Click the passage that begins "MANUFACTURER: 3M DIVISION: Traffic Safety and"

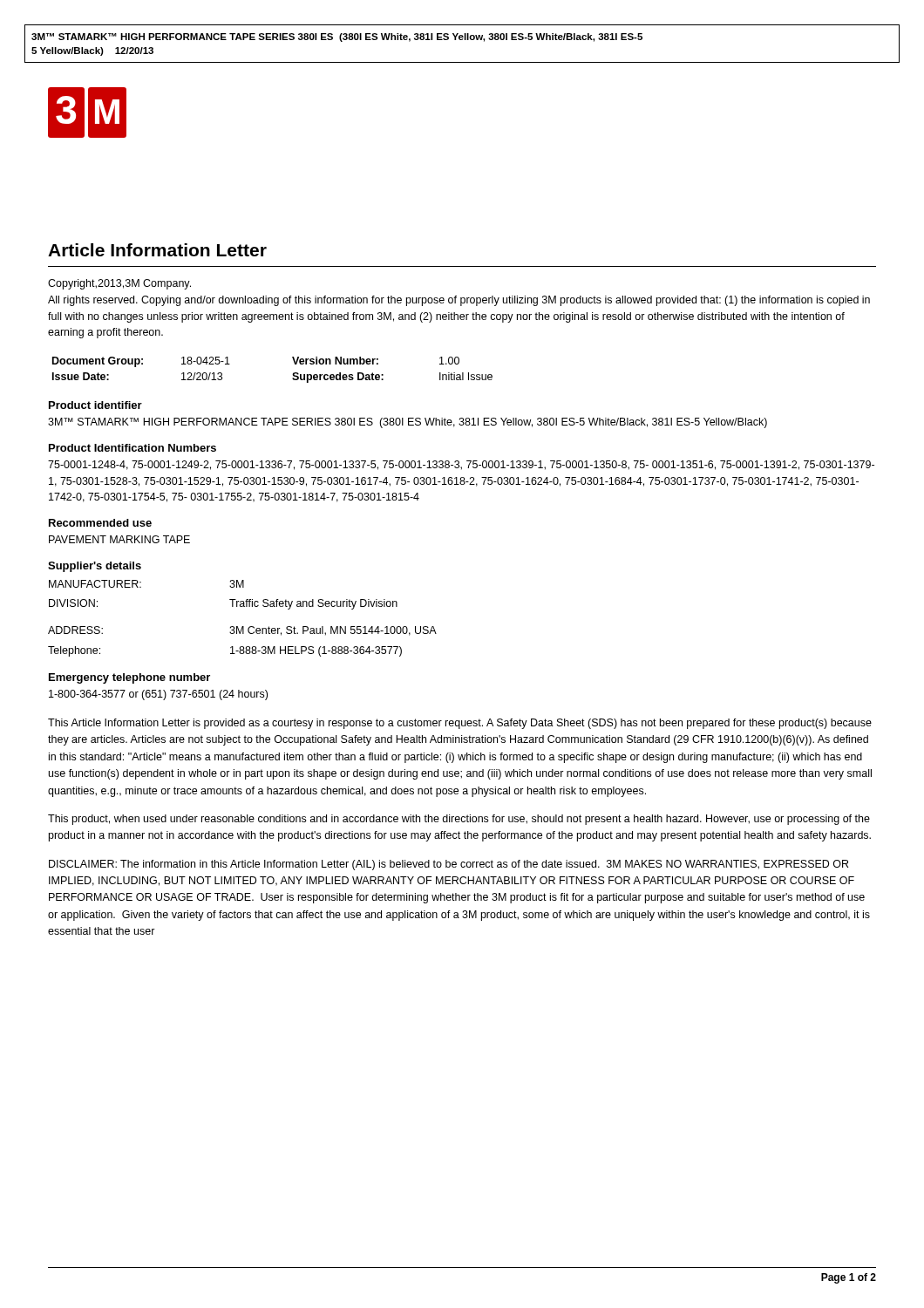point(244,617)
